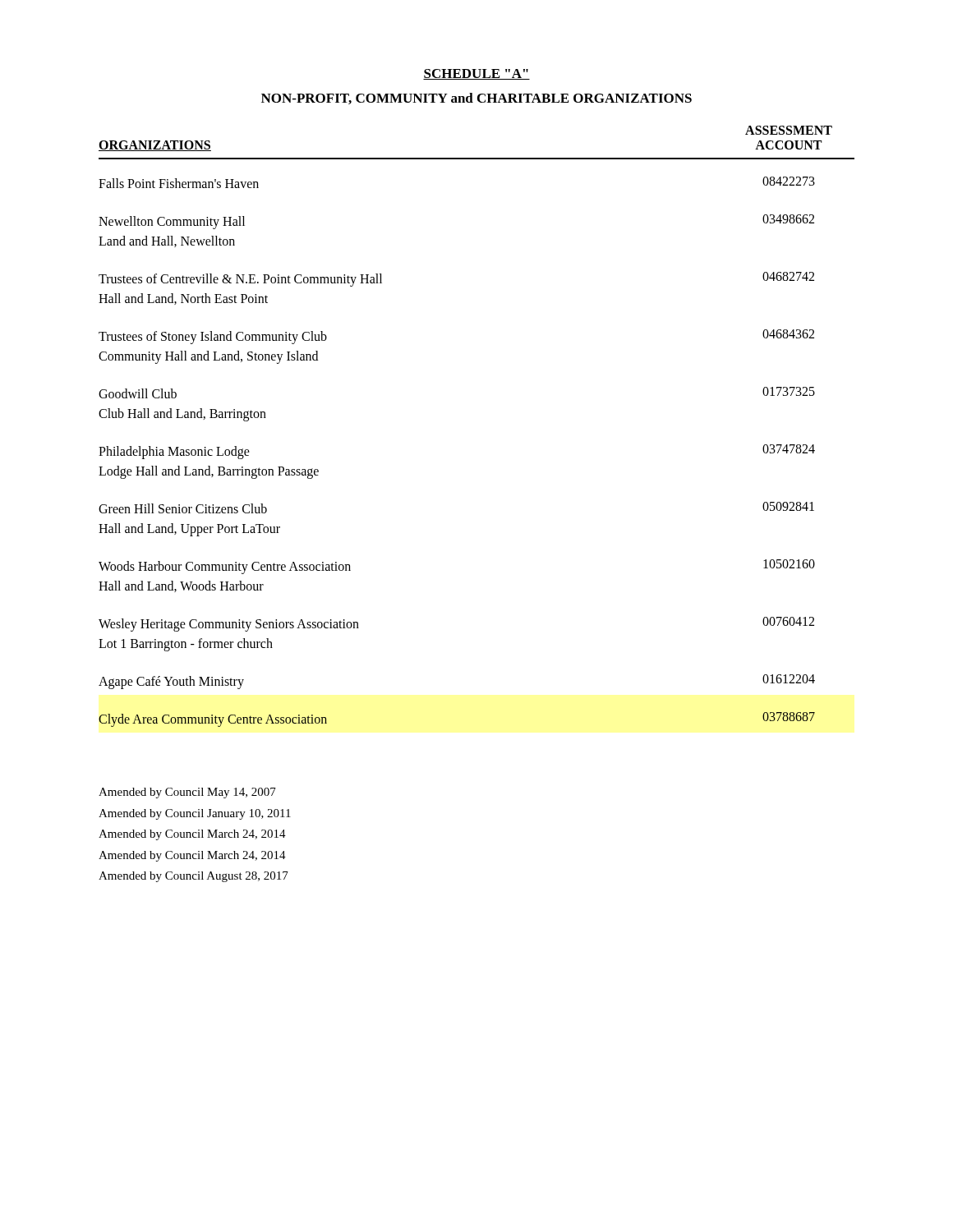Locate the title containing "SCHEDULE "A""
The height and width of the screenshot is (1232, 953).
pos(476,73)
